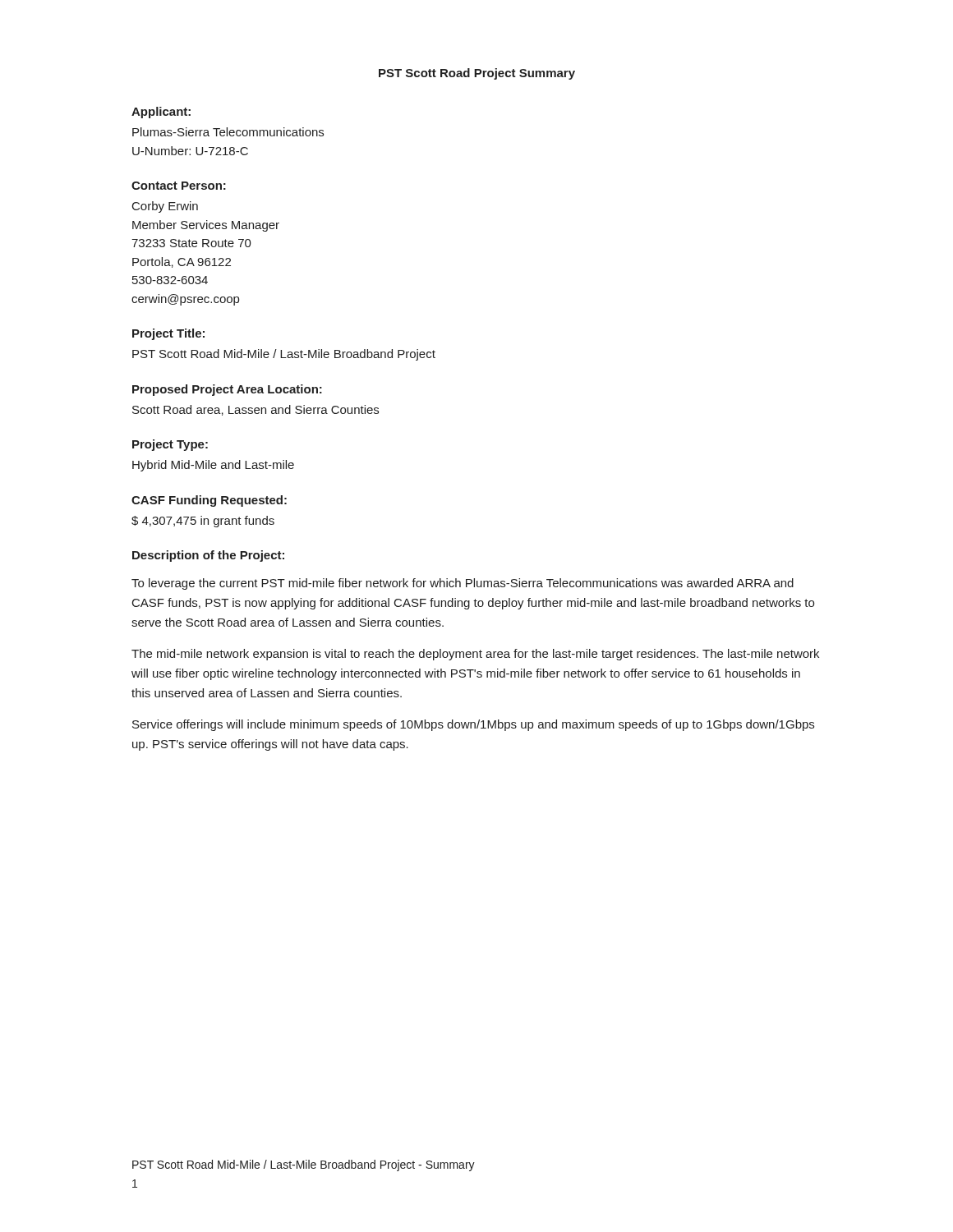Select the text starting "Contact Person:"
This screenshot has width=953, height=1232.
(x=179, y=185)
